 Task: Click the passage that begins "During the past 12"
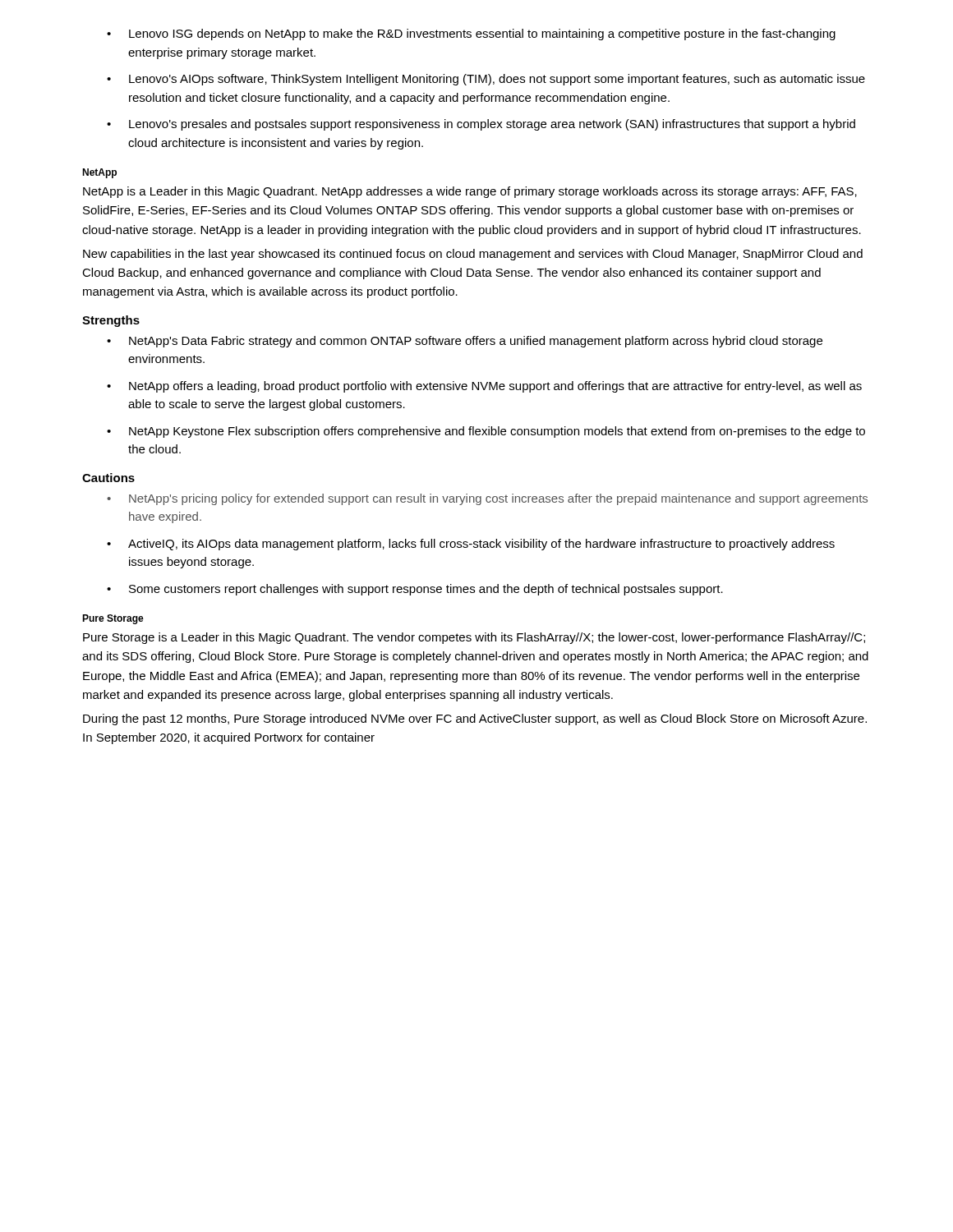[475, 728]
